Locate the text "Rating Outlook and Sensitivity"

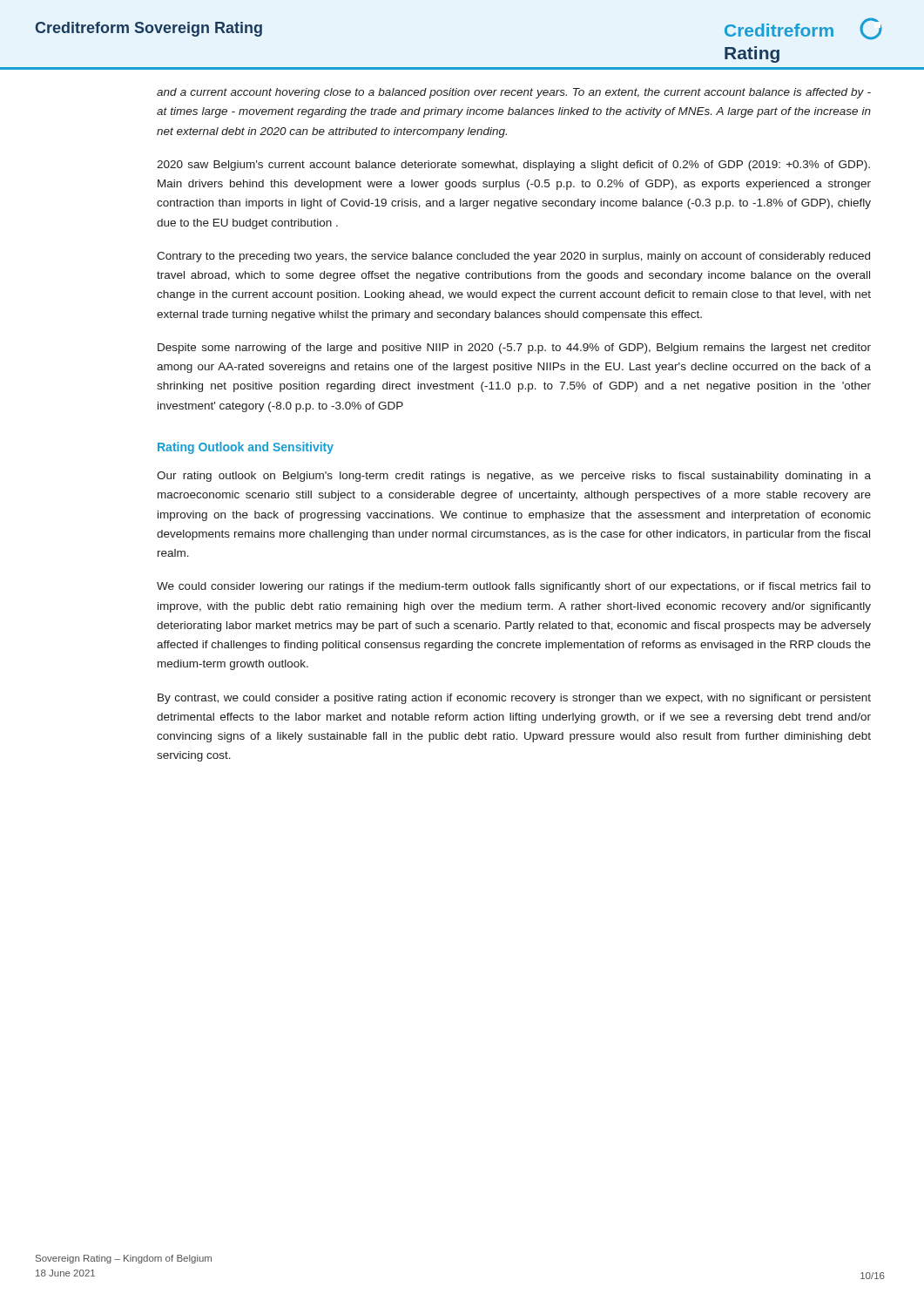(245, 447)
